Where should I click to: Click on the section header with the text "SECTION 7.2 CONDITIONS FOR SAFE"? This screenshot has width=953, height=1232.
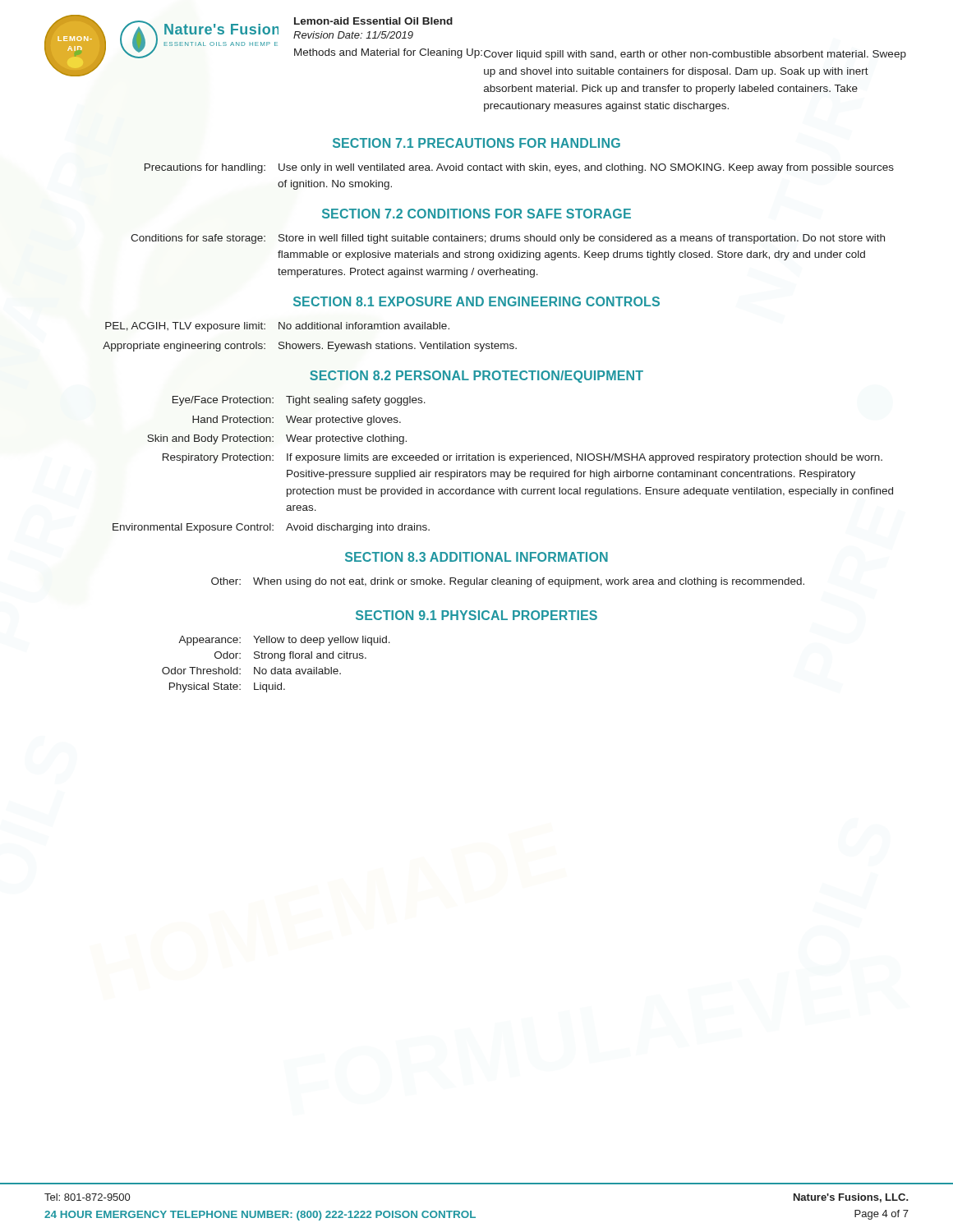tap(476, 214)
